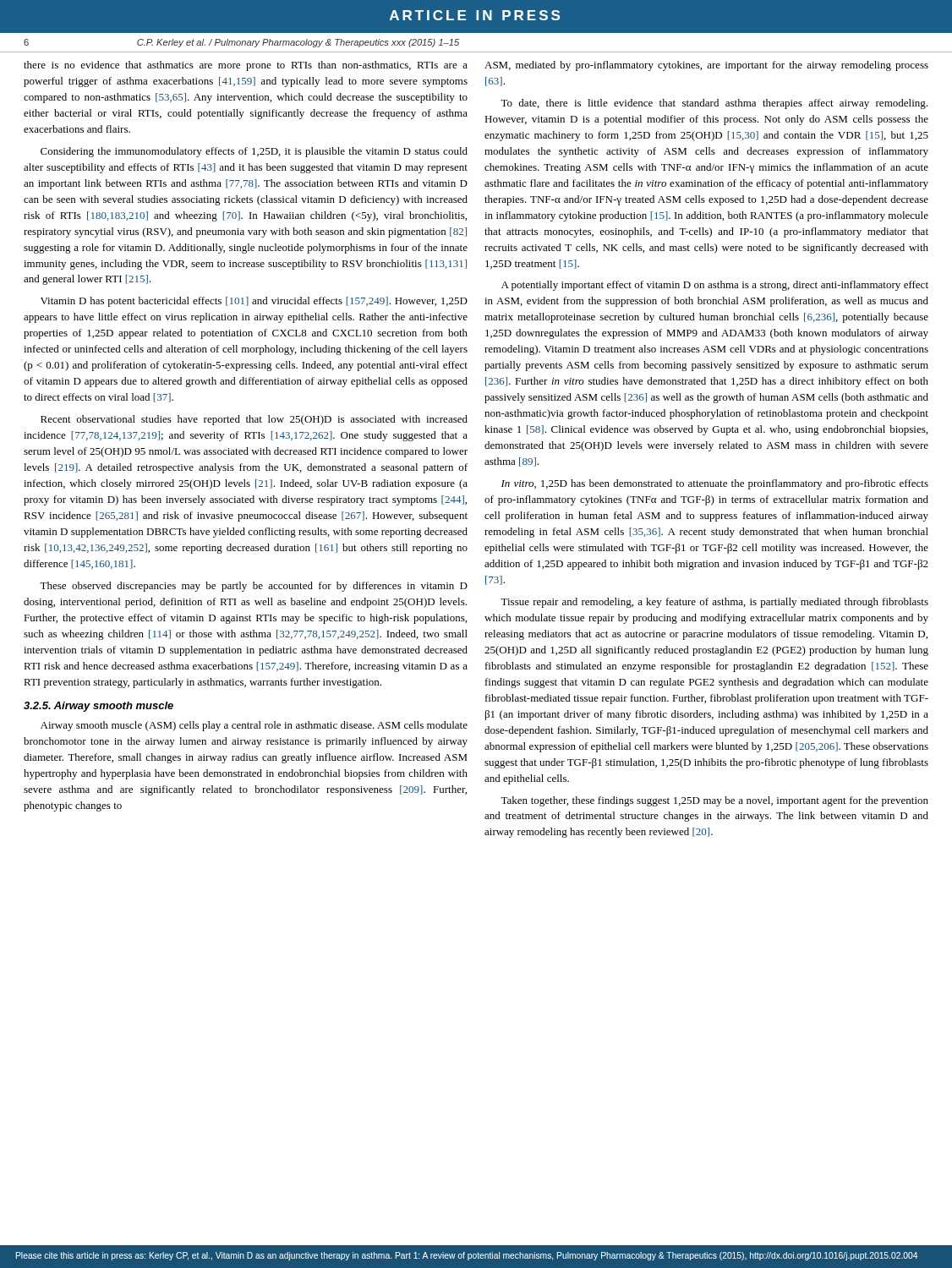Locate the text starting "Airway smooth muscle"
Viewport: 952px width, 1268px height.
246,765
